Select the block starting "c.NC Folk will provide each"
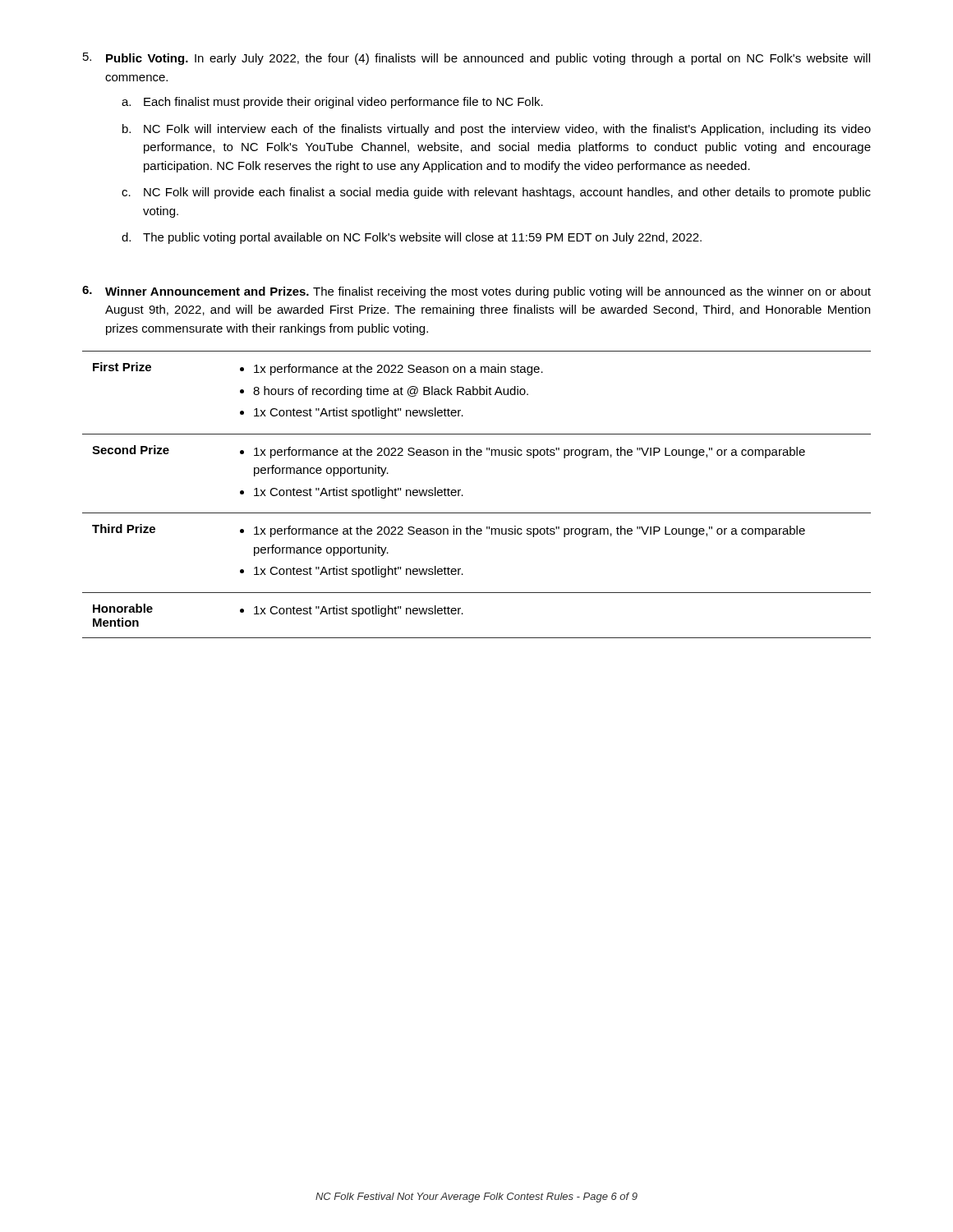 [496, 202]
